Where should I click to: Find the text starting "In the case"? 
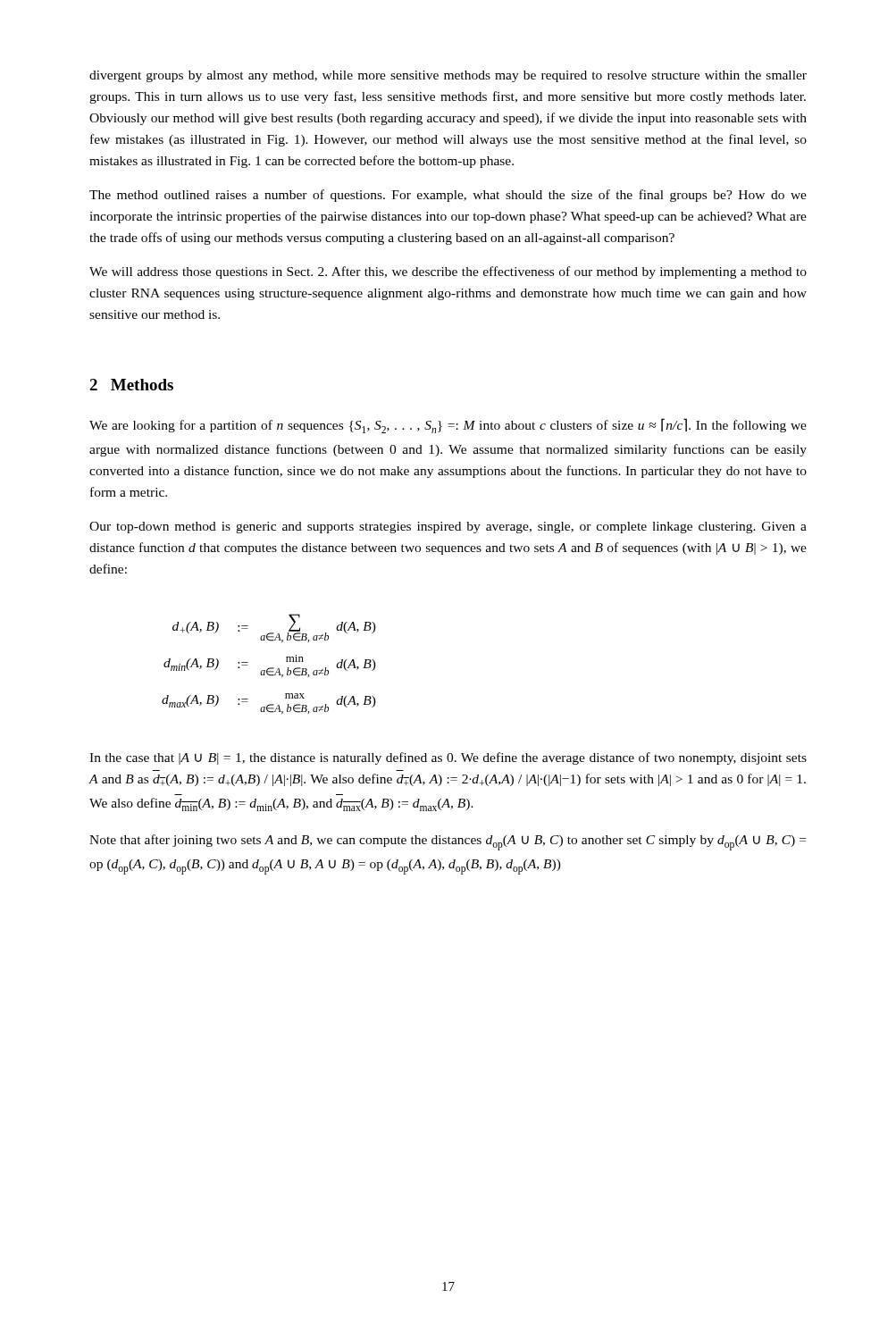[448, 782]
